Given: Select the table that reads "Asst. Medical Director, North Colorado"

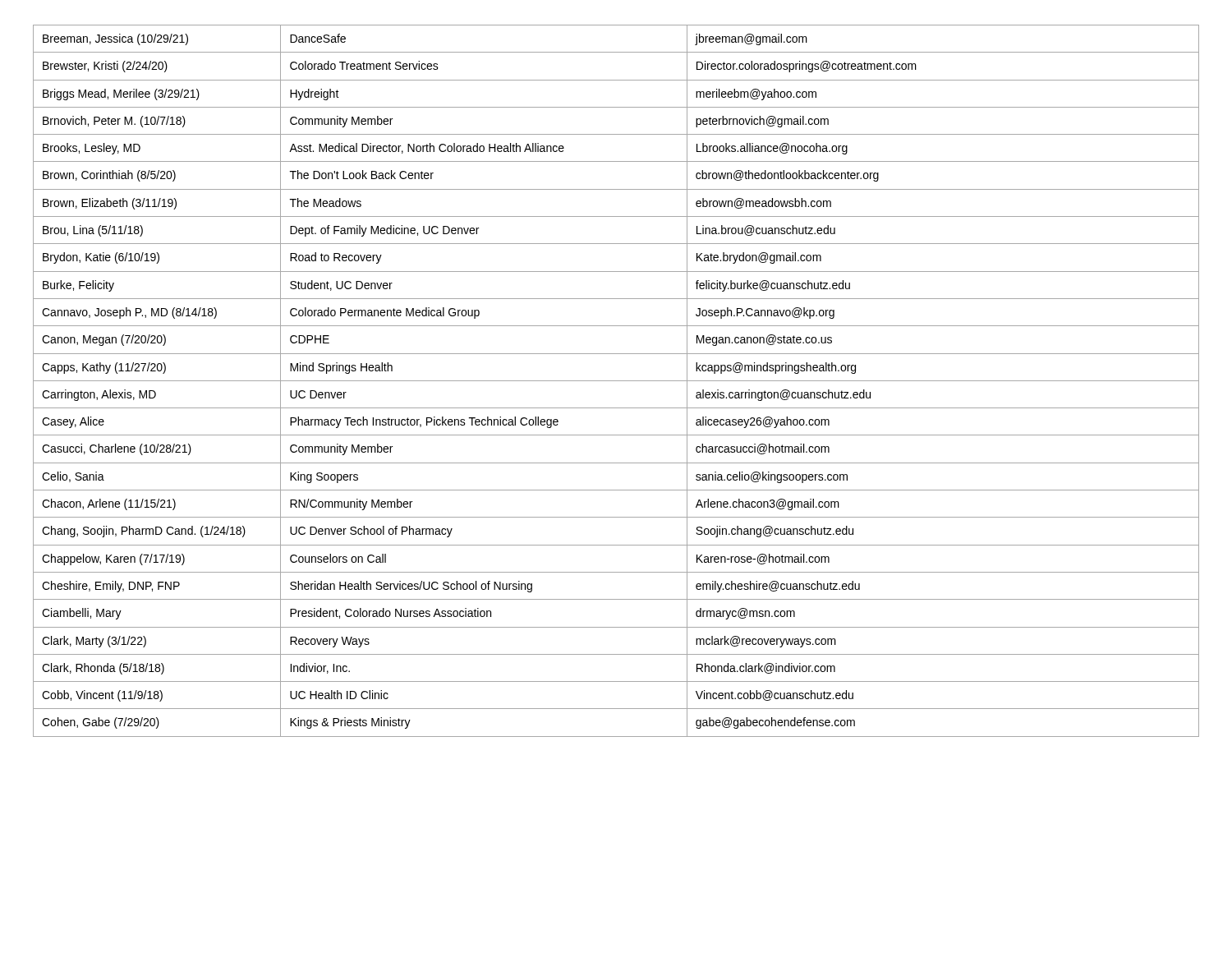Looking at the screenshot, I should 616,381.
